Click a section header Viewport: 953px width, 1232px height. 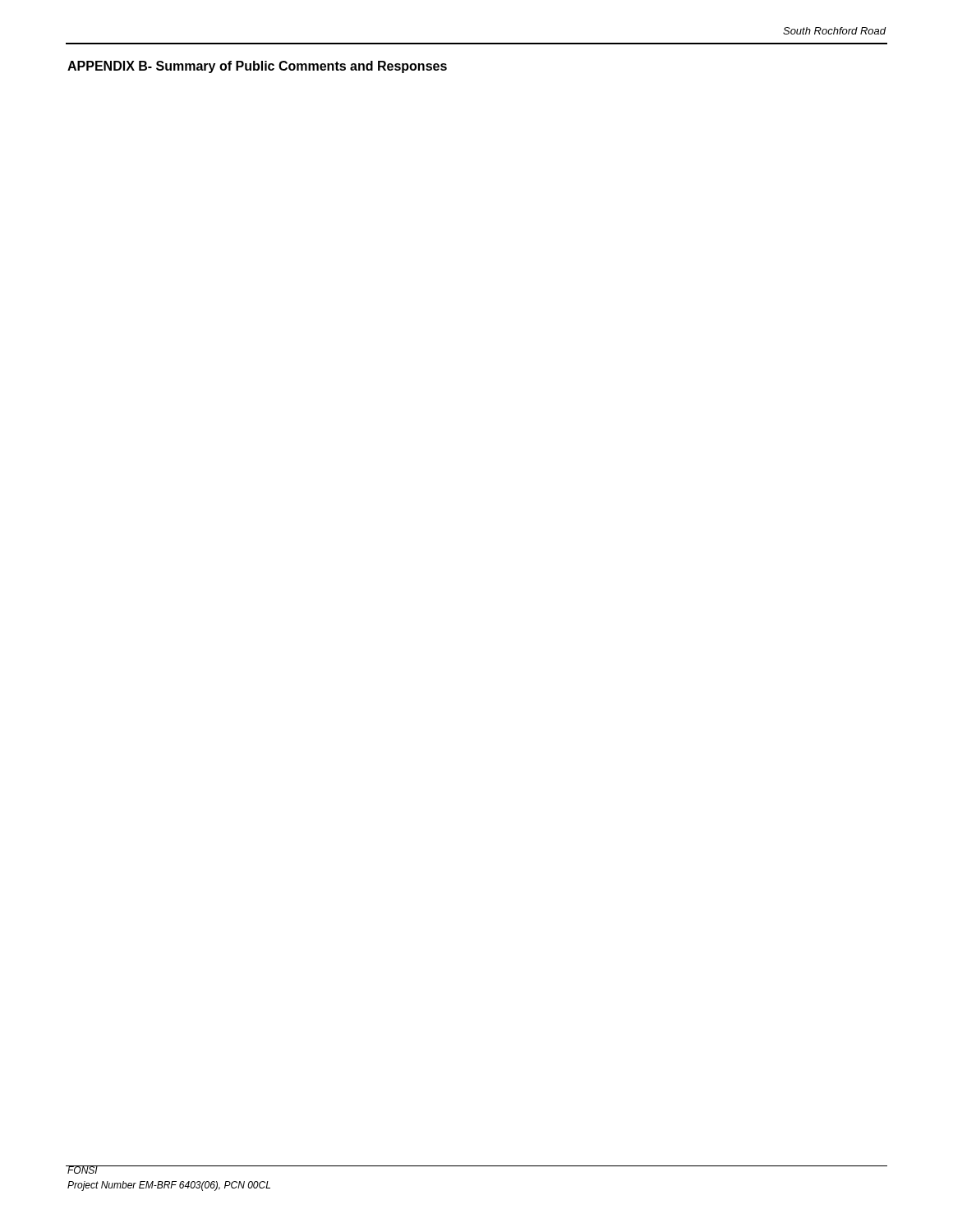pyautogui.click(x=257, y=66)
